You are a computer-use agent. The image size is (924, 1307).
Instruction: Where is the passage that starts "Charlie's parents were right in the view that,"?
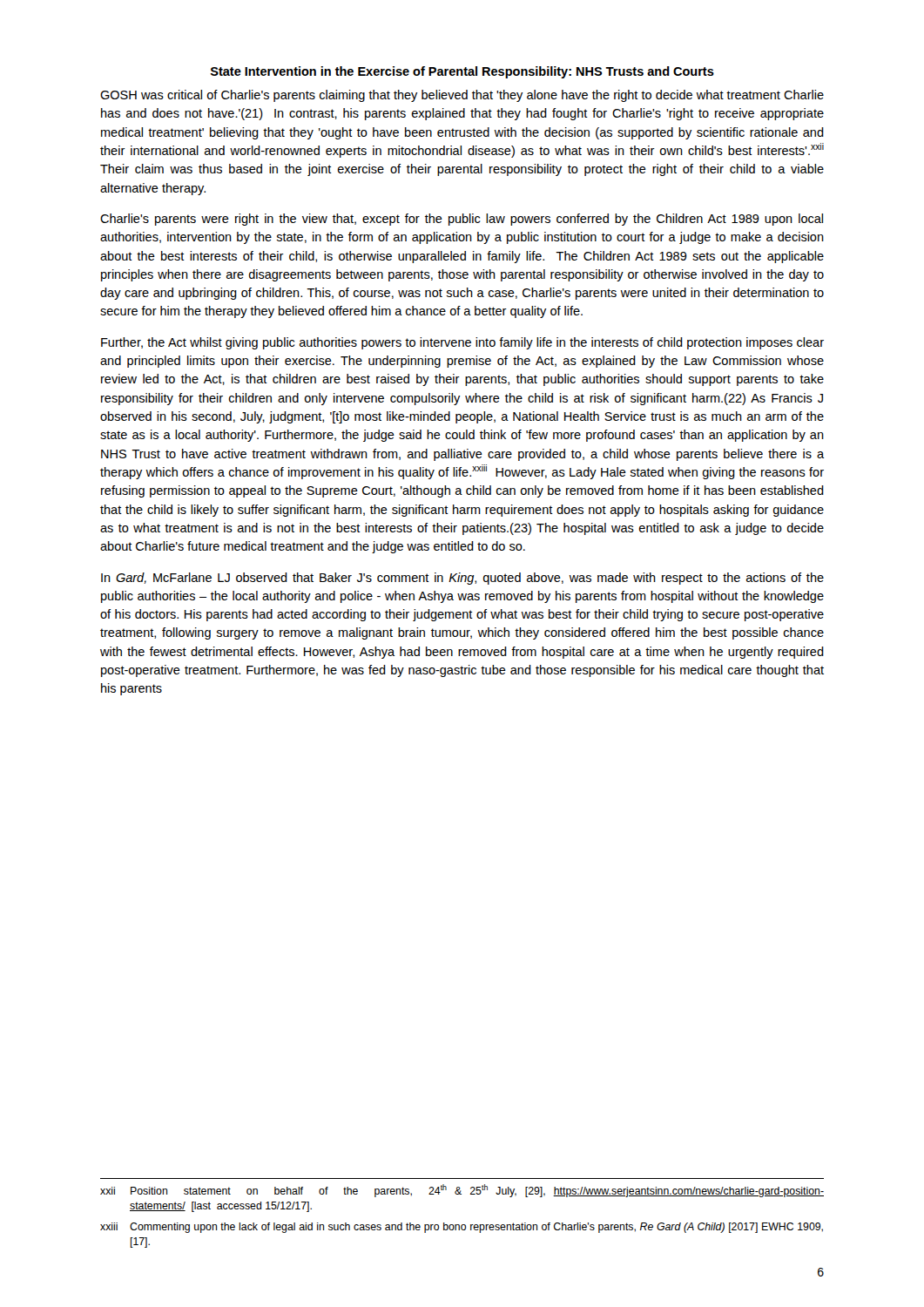(x=462, y=265)
